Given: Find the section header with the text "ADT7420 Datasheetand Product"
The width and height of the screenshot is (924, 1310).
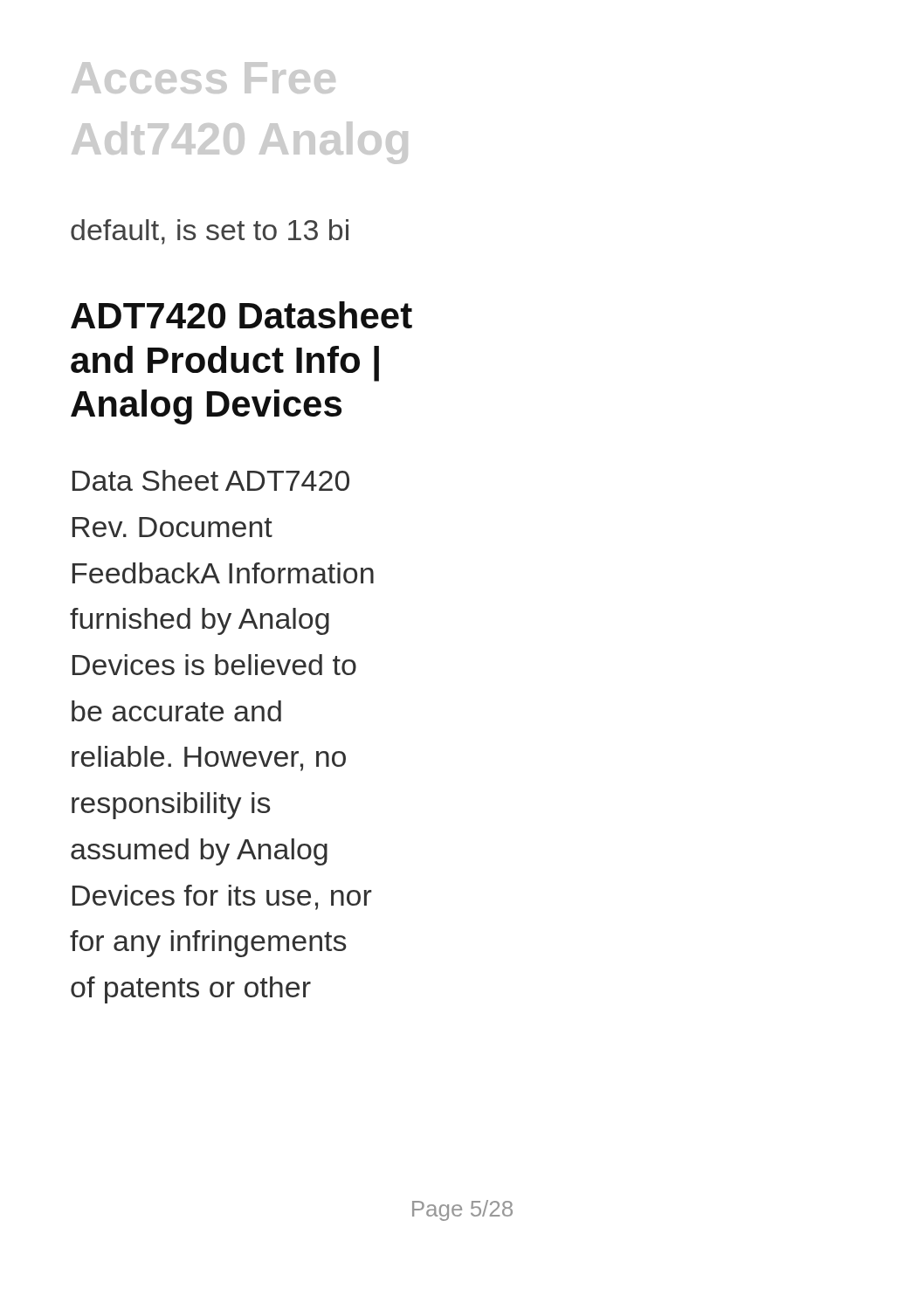Looking at the screenshot, I should coord(241,315).
